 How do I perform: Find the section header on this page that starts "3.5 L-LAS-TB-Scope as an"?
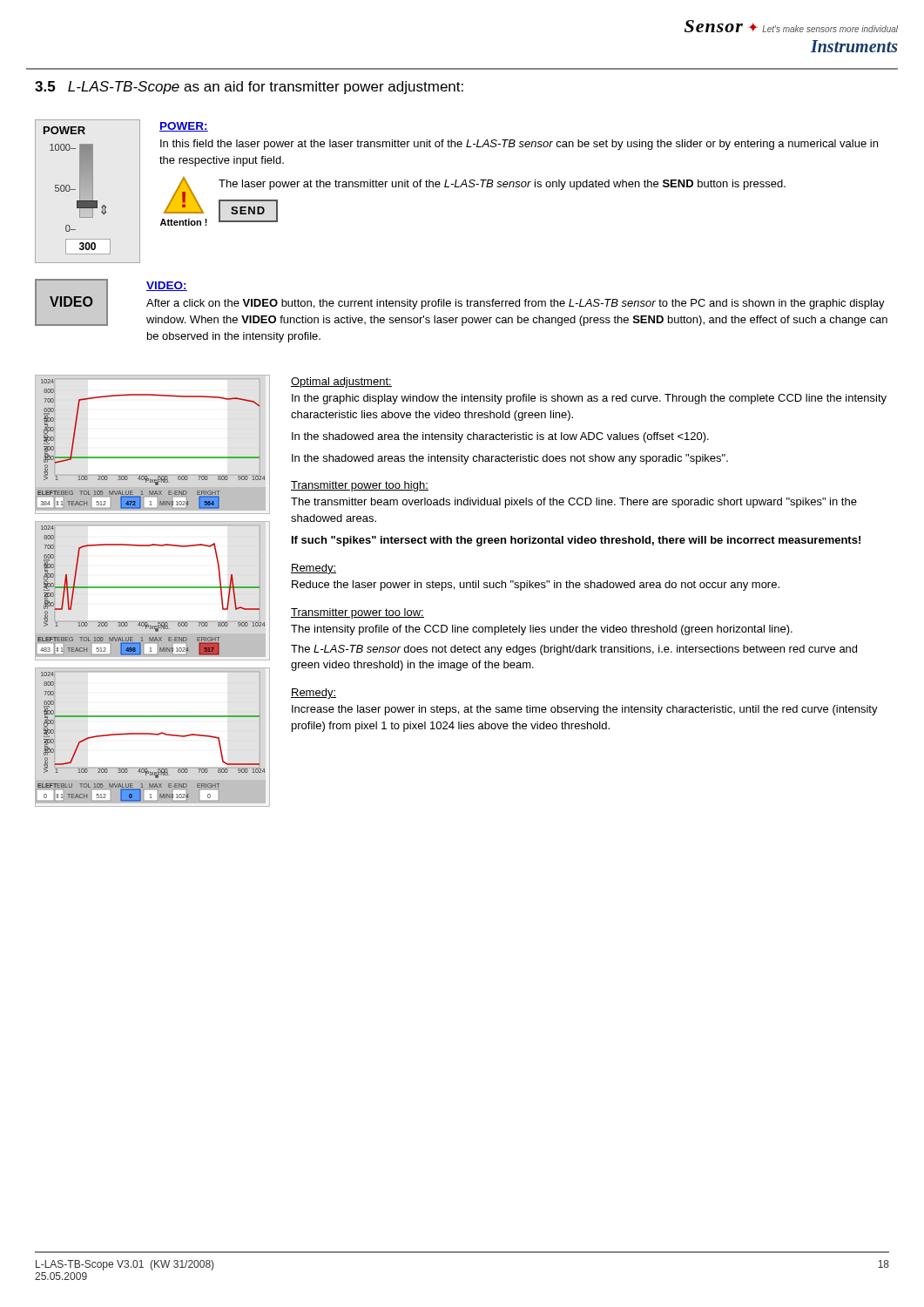(x=250, y=87)
